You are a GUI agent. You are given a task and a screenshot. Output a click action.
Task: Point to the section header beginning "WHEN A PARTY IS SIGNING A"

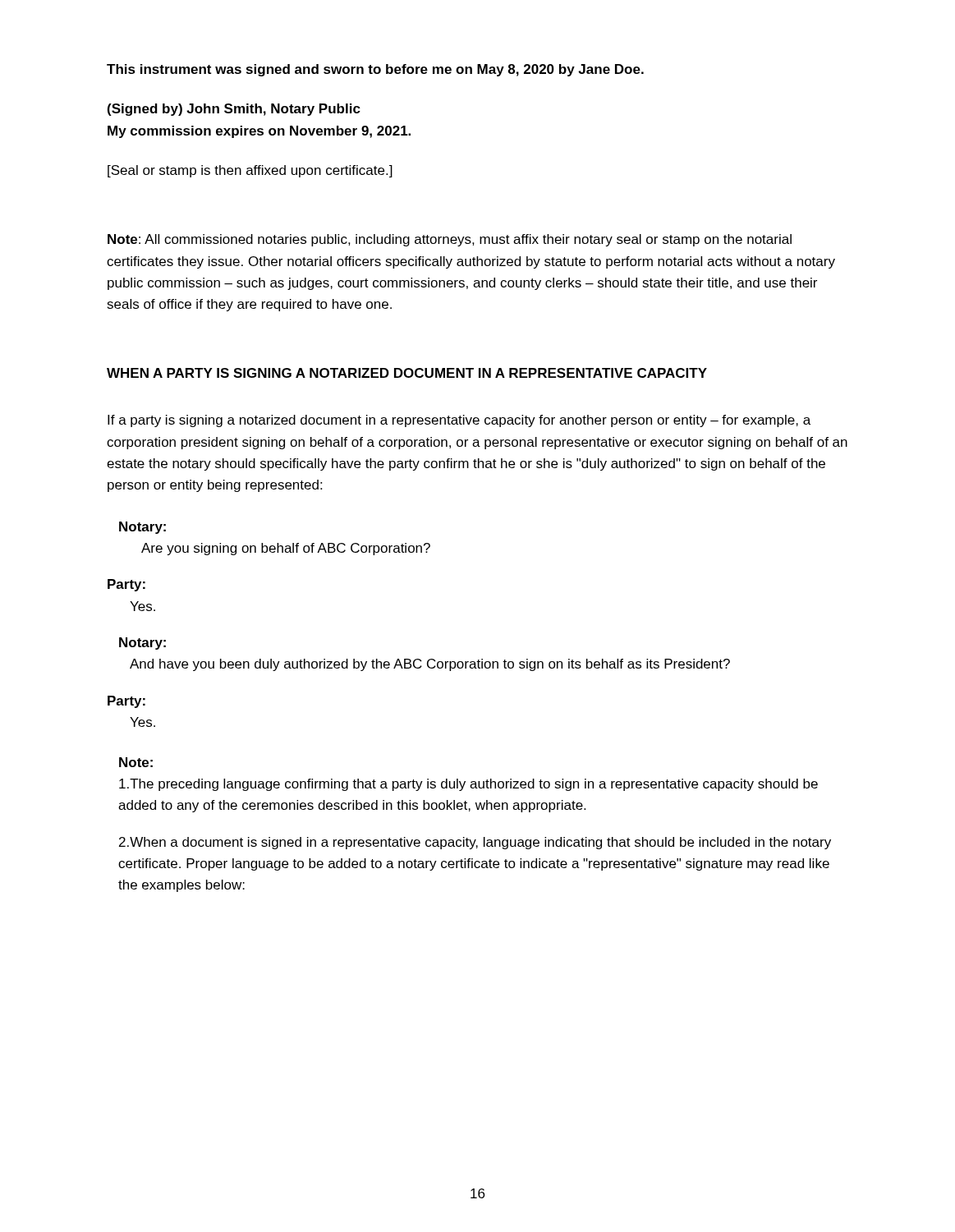click(x=478, y=374)
